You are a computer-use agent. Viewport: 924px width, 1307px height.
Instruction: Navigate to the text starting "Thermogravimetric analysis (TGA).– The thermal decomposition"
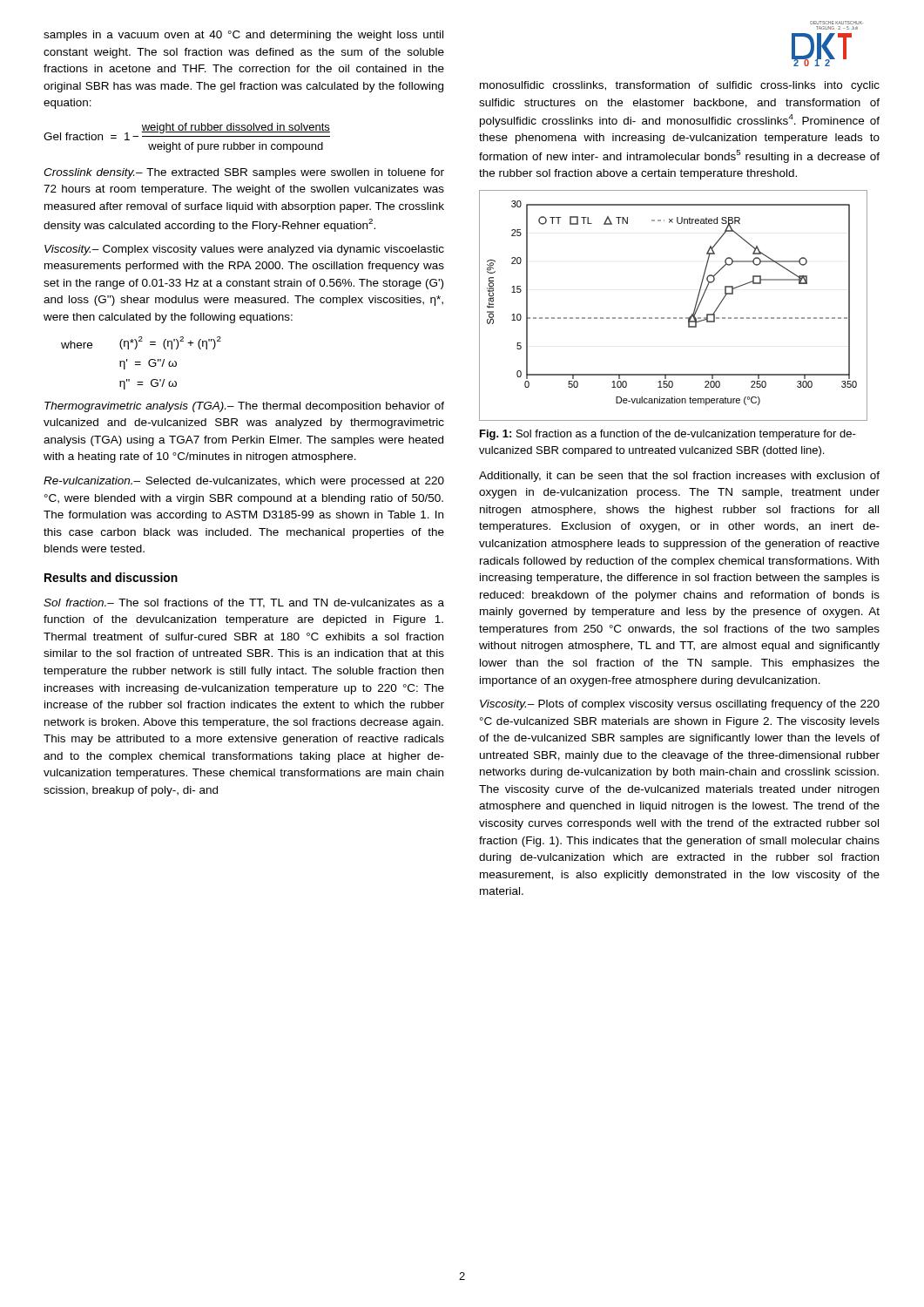coord(244,431)
